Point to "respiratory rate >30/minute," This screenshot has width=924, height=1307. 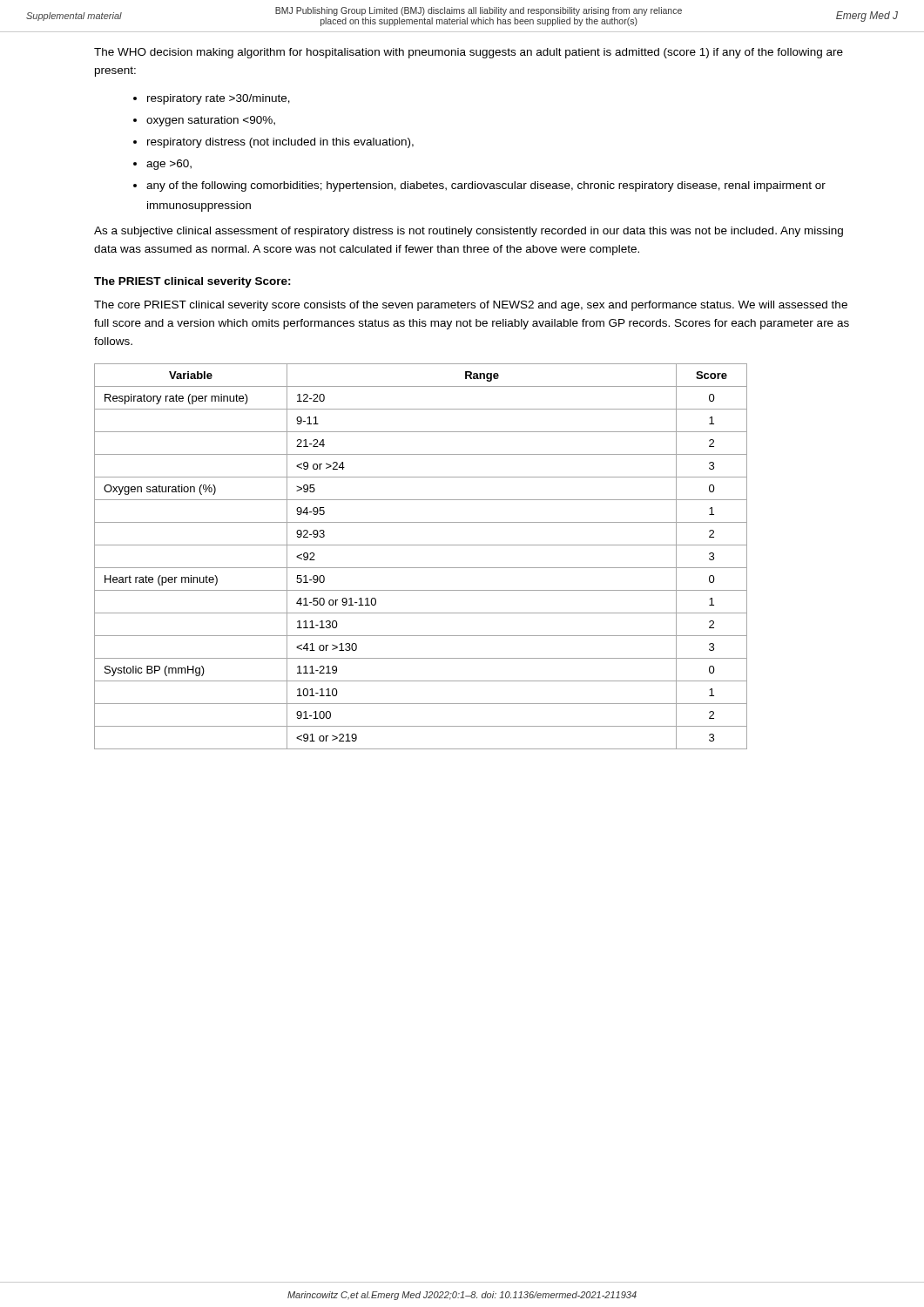point(218,98)
